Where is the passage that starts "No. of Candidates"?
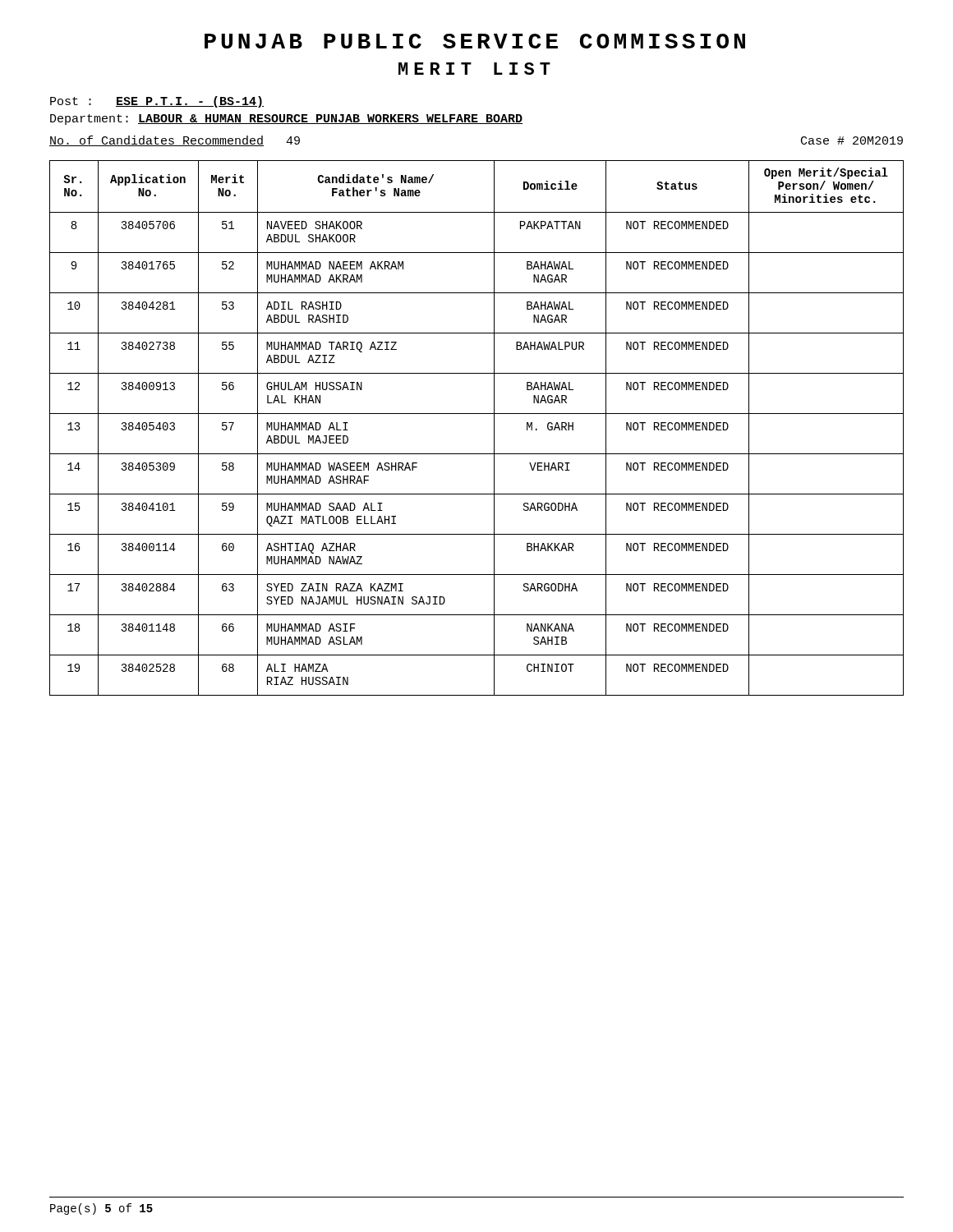Viewport: 953px width, 1232px height. point(156,141)
